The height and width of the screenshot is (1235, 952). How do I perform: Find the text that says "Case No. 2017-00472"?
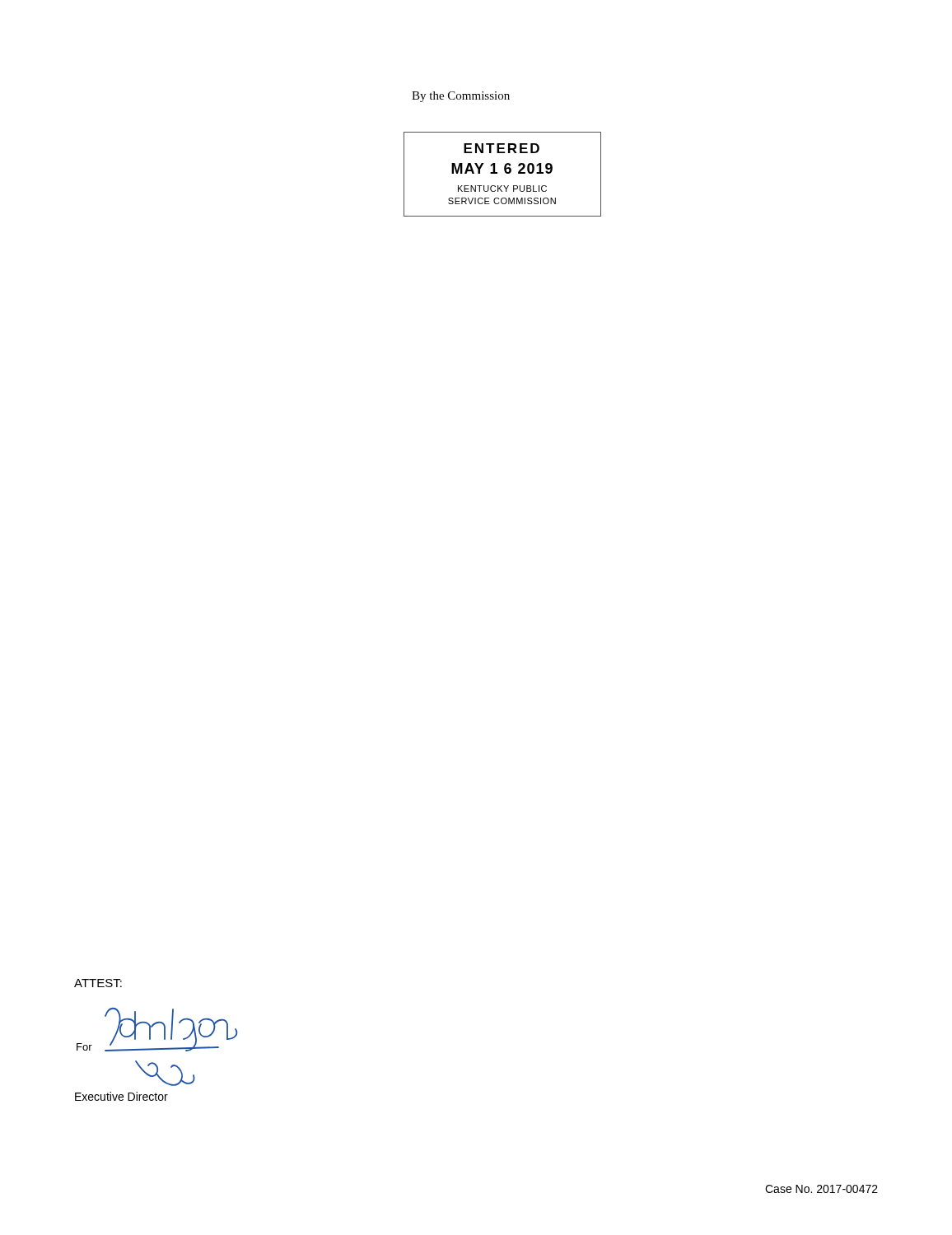(x=821, y=1189)
